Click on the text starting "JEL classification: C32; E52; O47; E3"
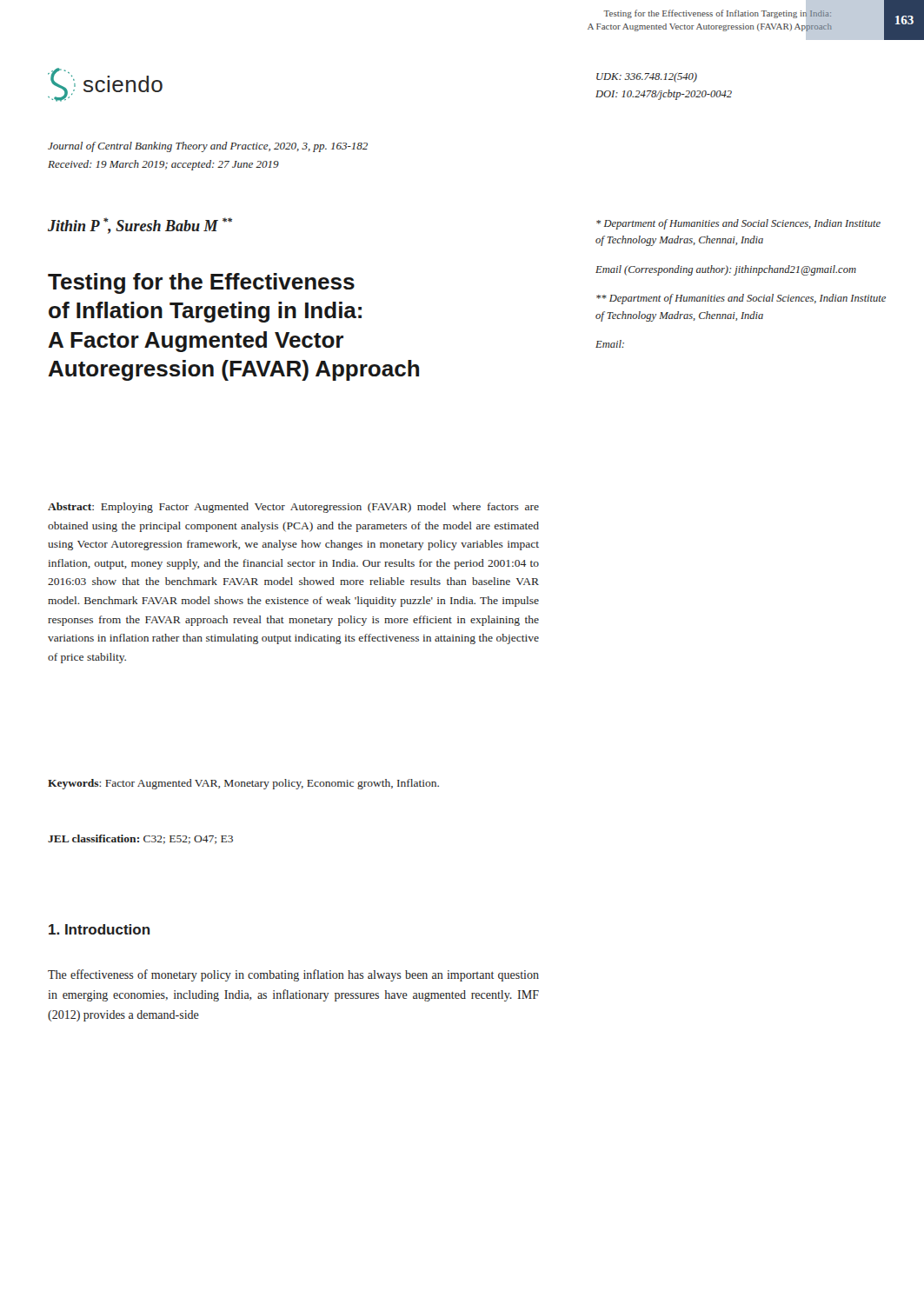Viewport: 924px width, 1304px height. point(141,838)
